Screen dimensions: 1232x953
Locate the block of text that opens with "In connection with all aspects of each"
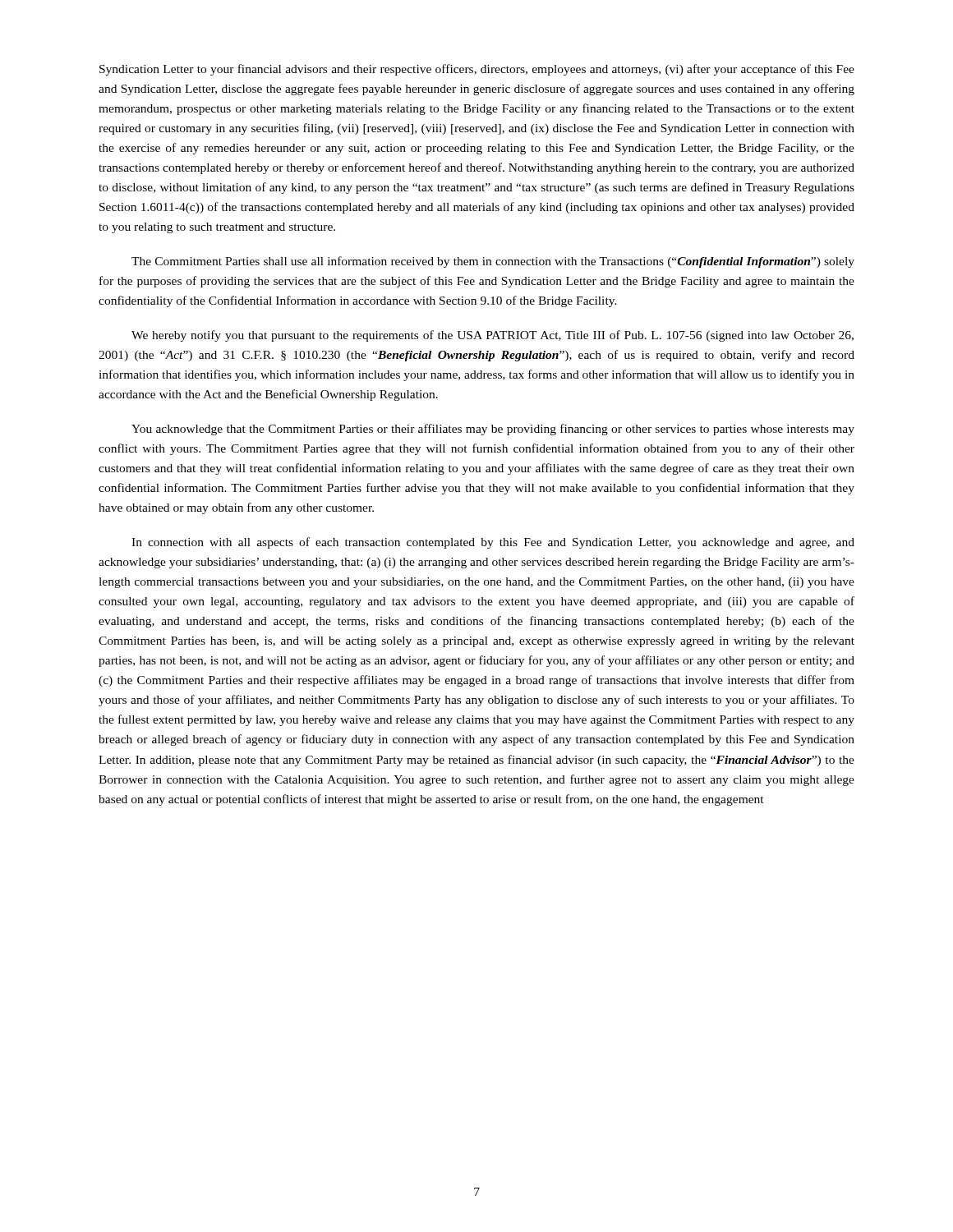coord(476,670)
